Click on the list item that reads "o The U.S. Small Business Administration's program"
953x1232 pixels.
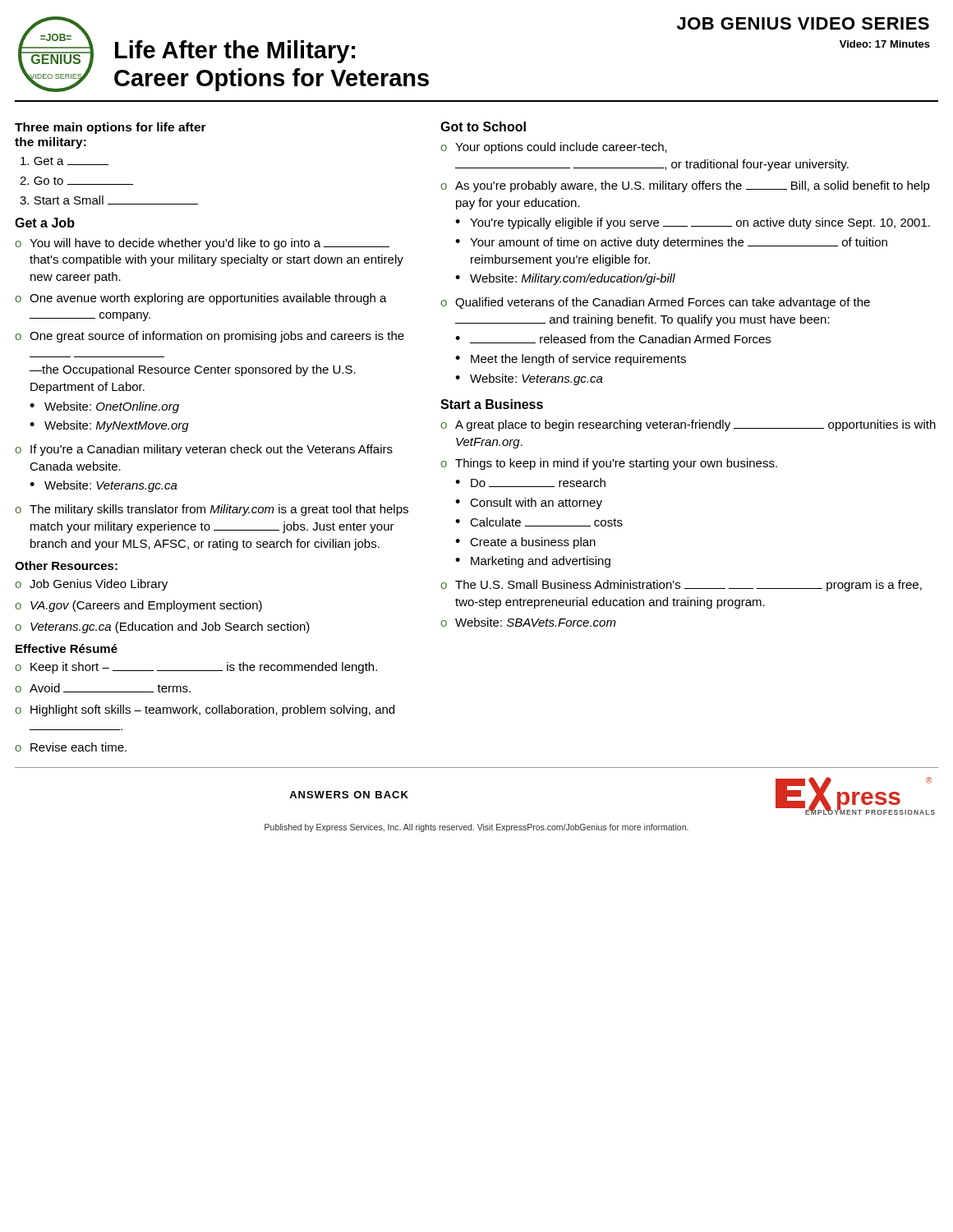[689, 593]
